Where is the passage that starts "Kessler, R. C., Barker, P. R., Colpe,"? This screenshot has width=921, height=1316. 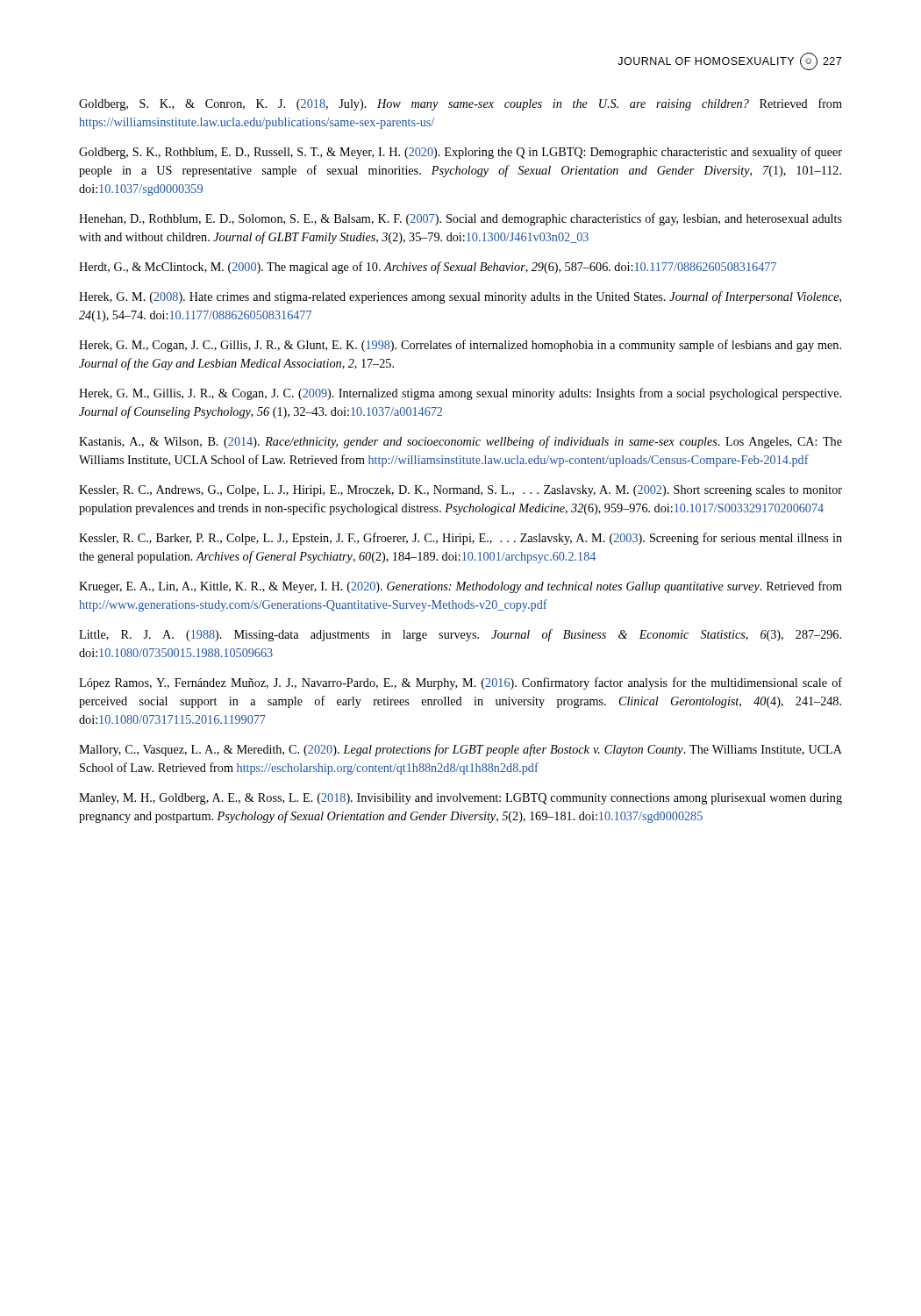click(x=460, y=548)
